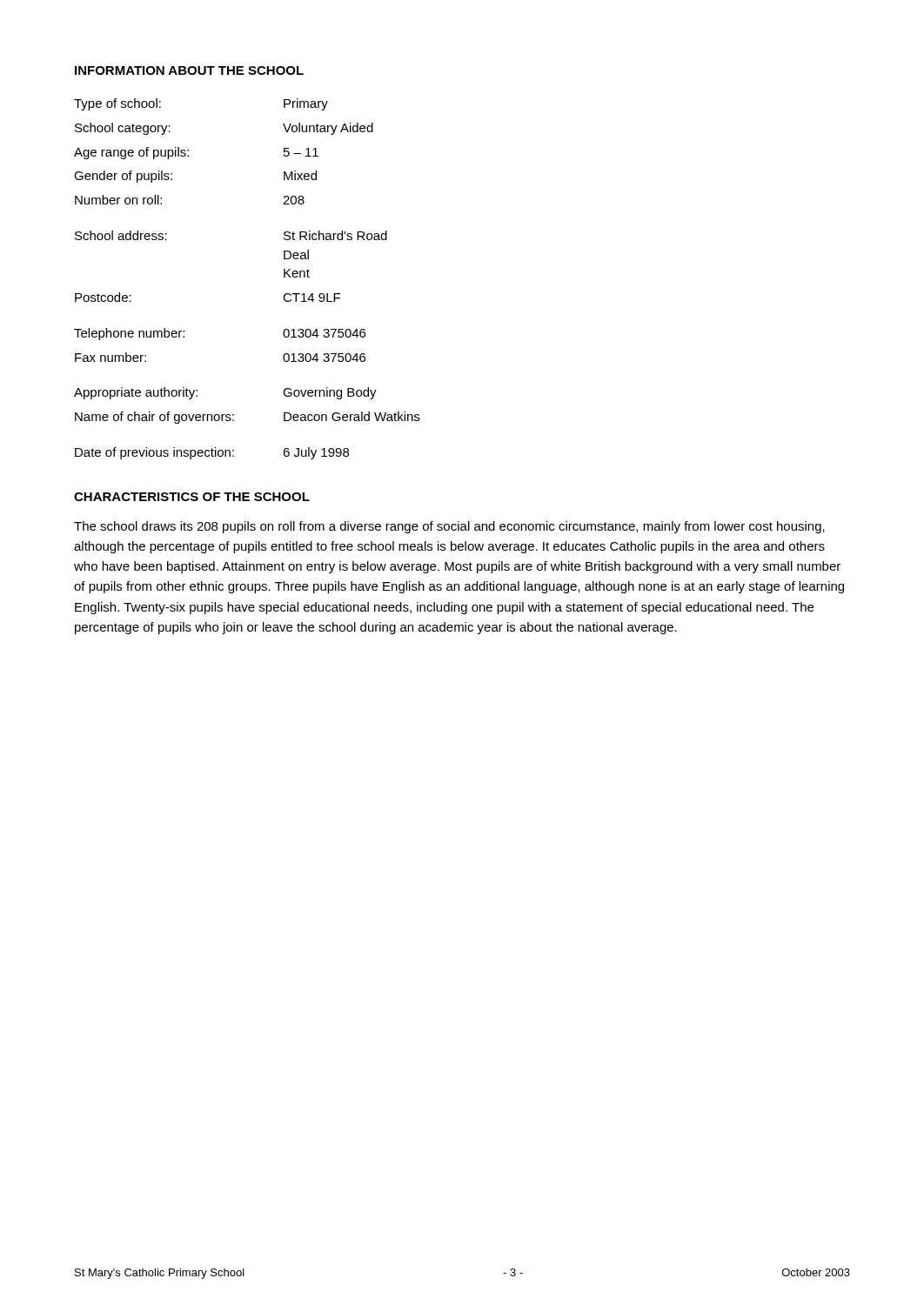Point to "CHARACTERISTICS OF THE SCHOOL"

coord(192,496)
